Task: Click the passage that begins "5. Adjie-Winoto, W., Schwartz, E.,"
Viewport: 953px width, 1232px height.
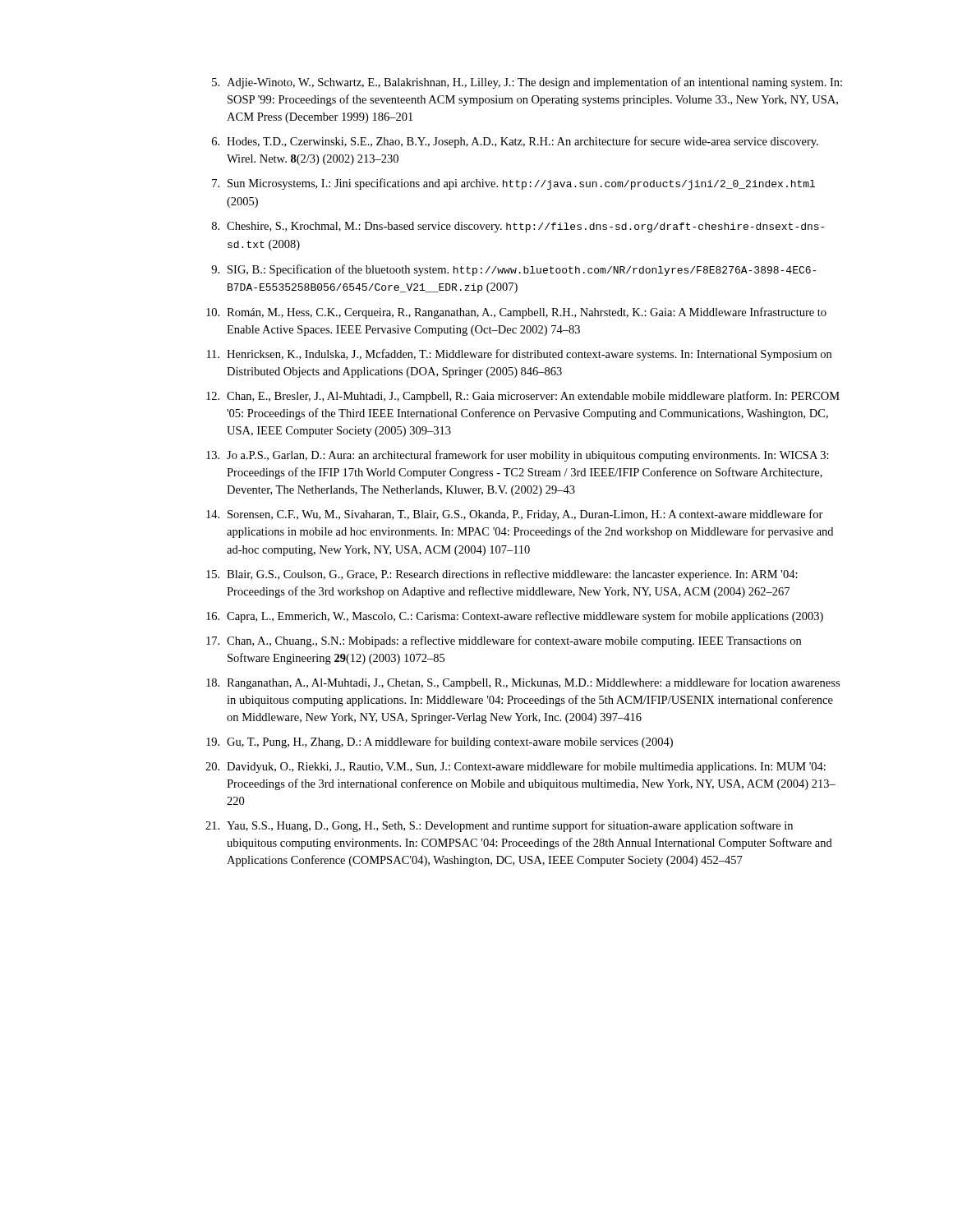Action: [518, 100]
